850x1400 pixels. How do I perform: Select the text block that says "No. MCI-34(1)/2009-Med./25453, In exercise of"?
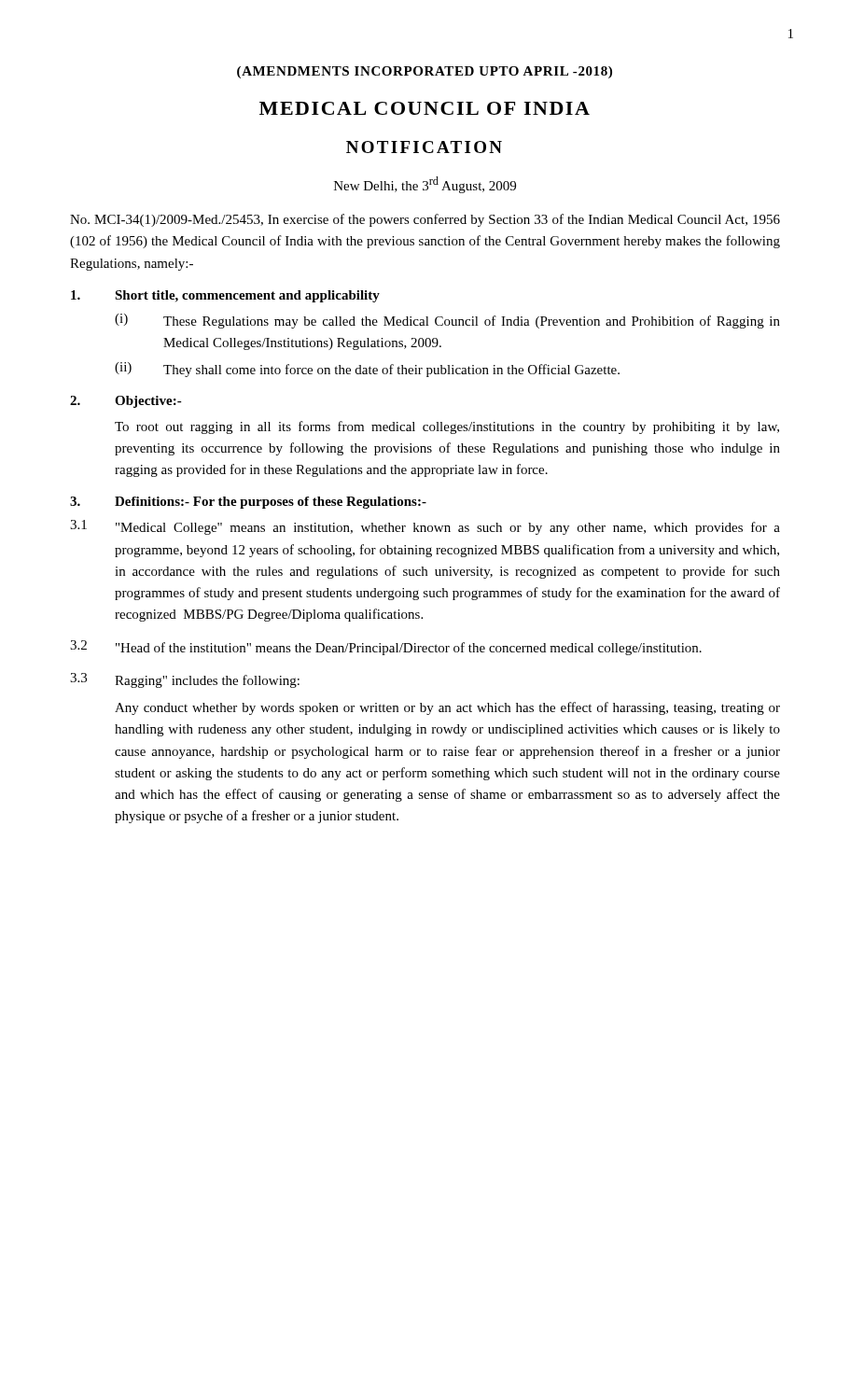coord(425,241)
